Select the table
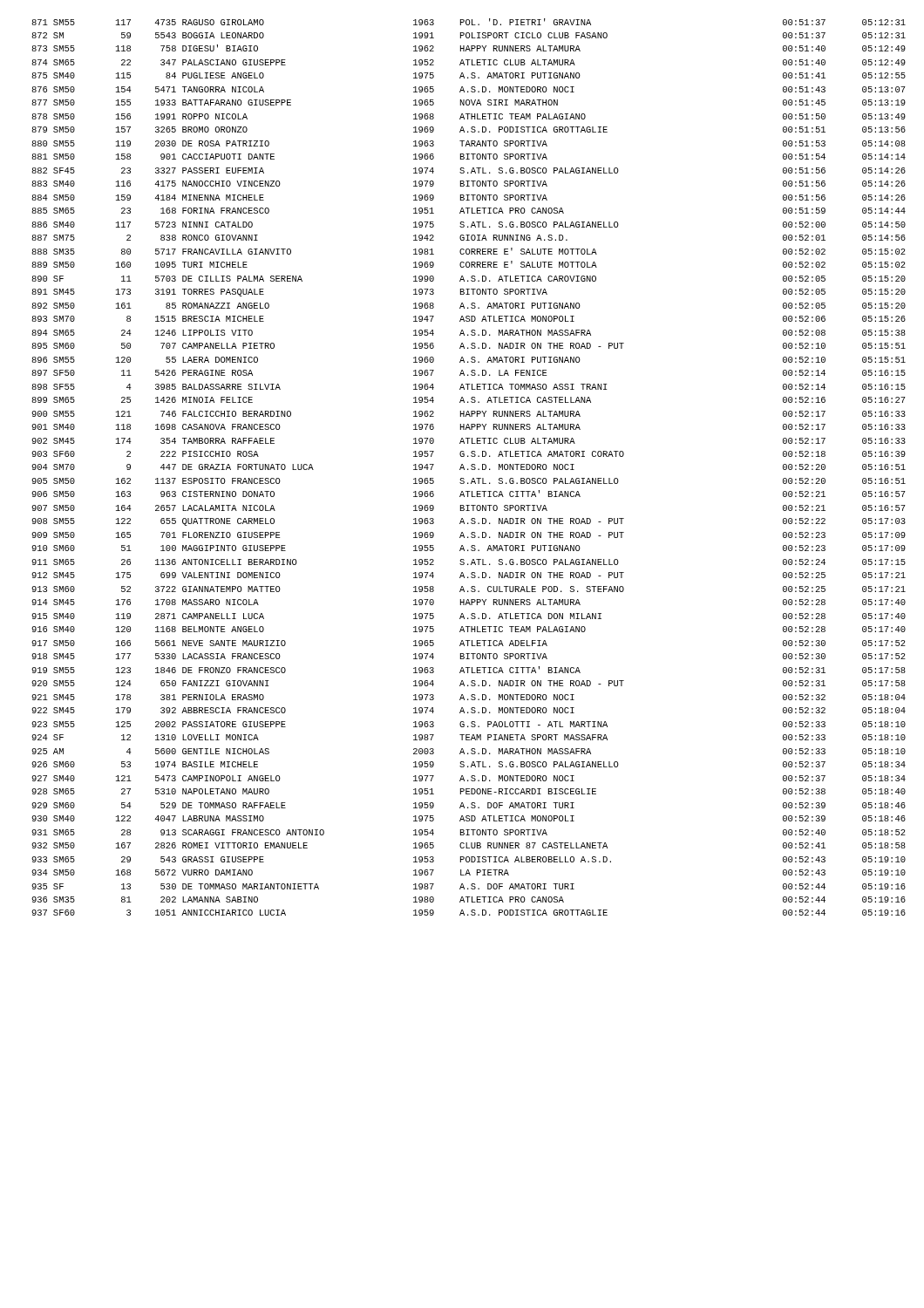Screen dimensions: 1308x924 click(x=462, y=468)
